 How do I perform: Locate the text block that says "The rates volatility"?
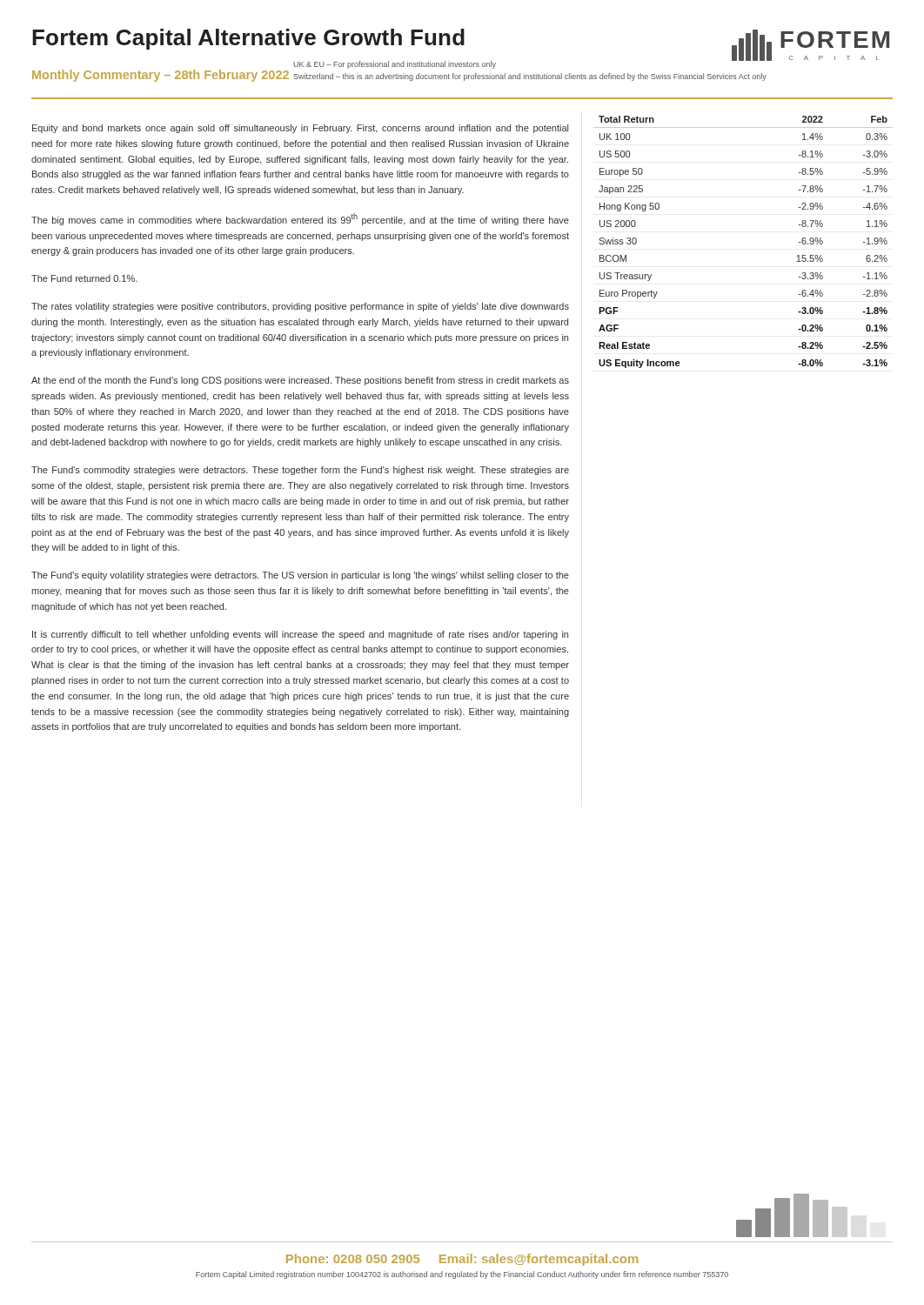(x=300, y=330)
